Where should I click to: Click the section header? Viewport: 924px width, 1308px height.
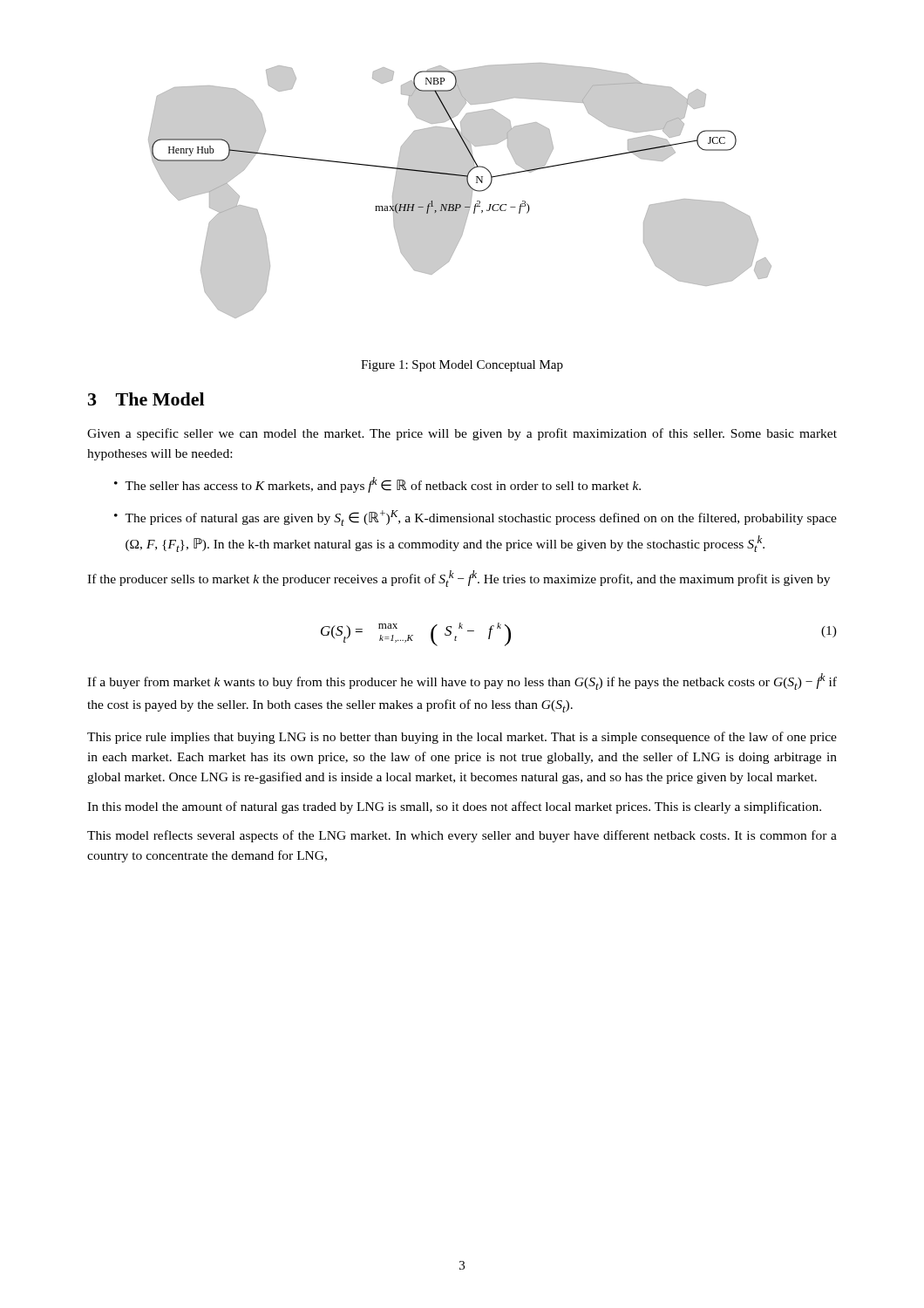146,399
